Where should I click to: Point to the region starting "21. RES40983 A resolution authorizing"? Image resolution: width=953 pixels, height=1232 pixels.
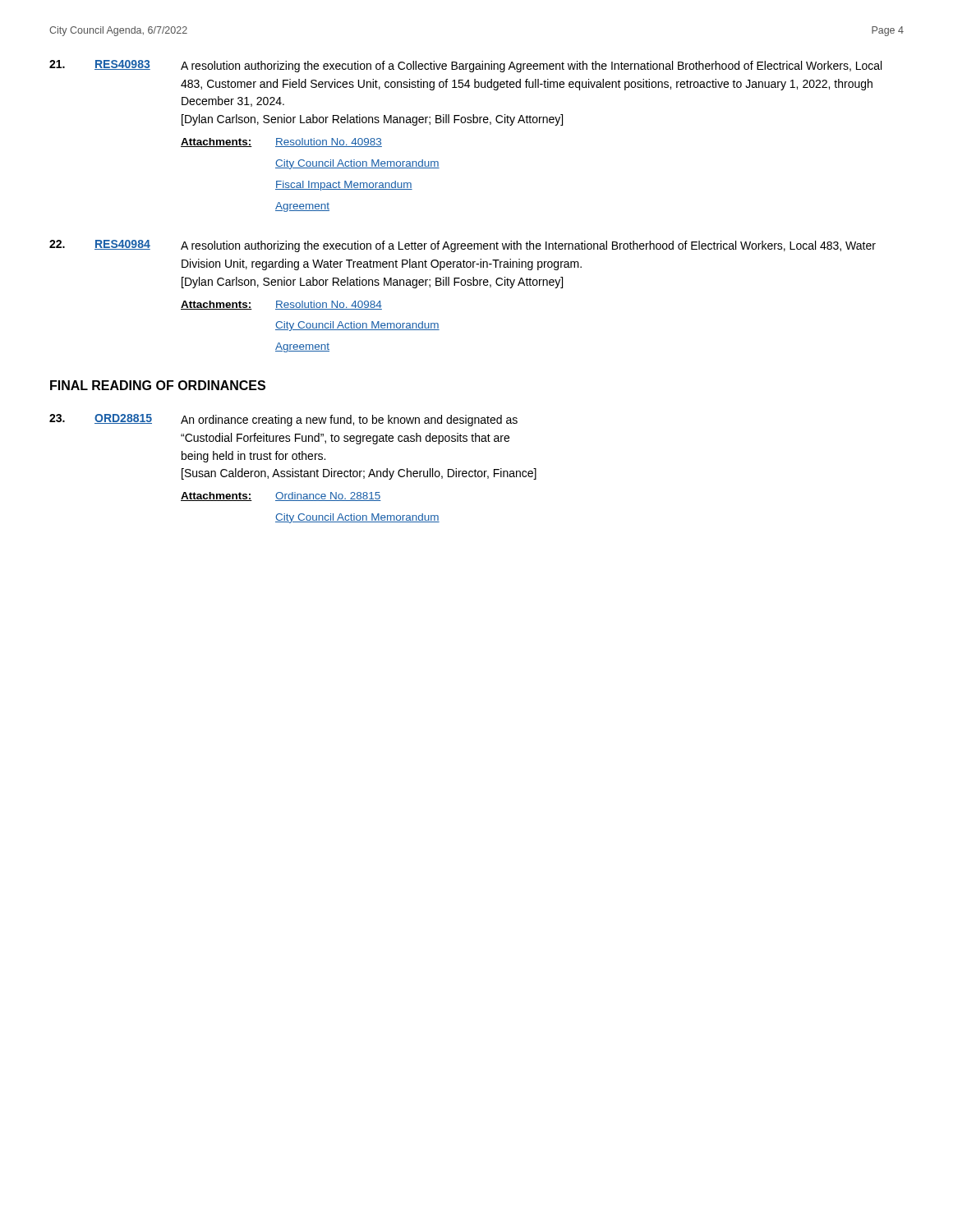click(x=465, y=66)
